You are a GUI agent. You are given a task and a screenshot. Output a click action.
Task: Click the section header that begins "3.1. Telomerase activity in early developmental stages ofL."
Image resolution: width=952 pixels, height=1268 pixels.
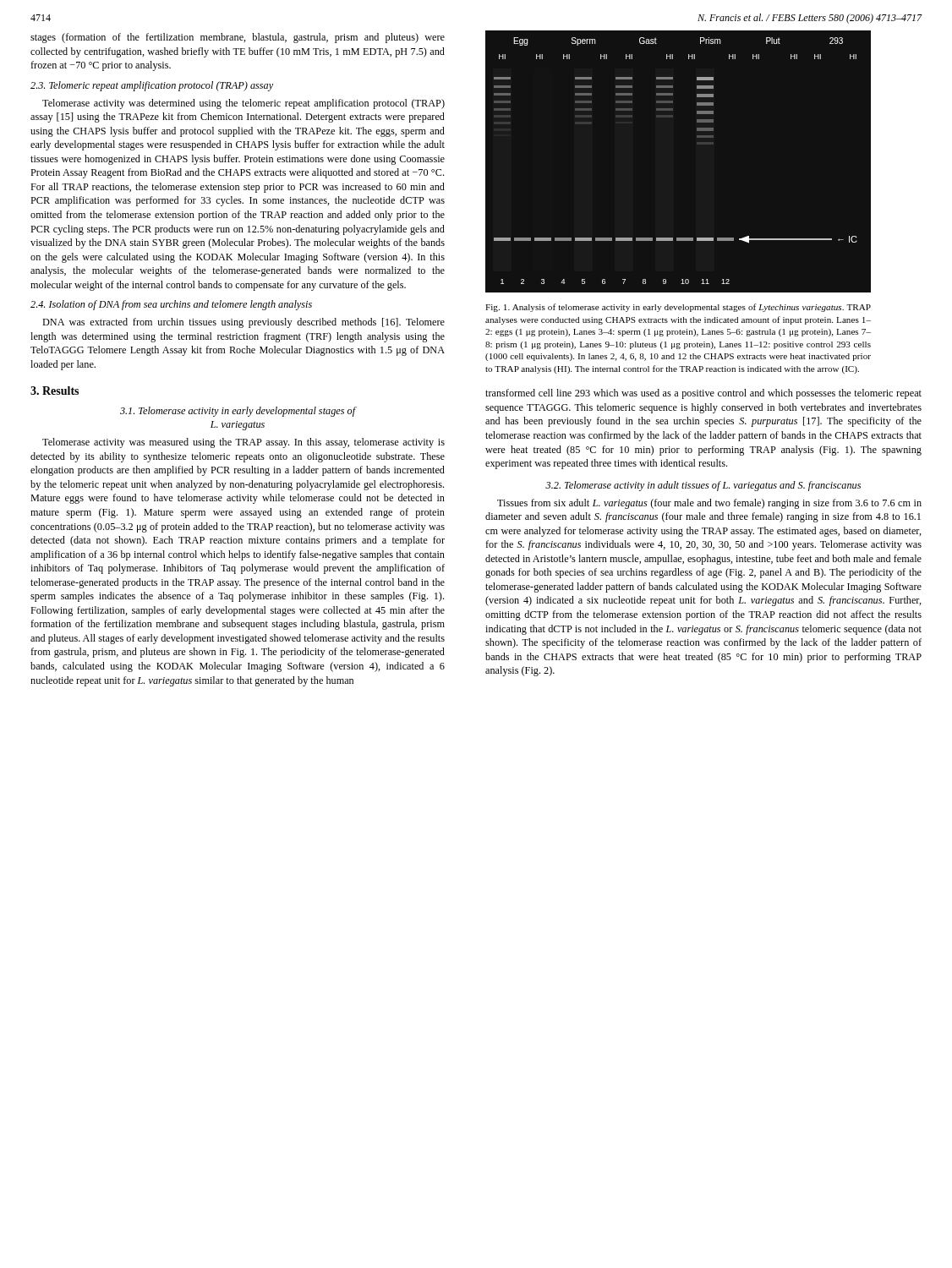click(x=238, y=418)
